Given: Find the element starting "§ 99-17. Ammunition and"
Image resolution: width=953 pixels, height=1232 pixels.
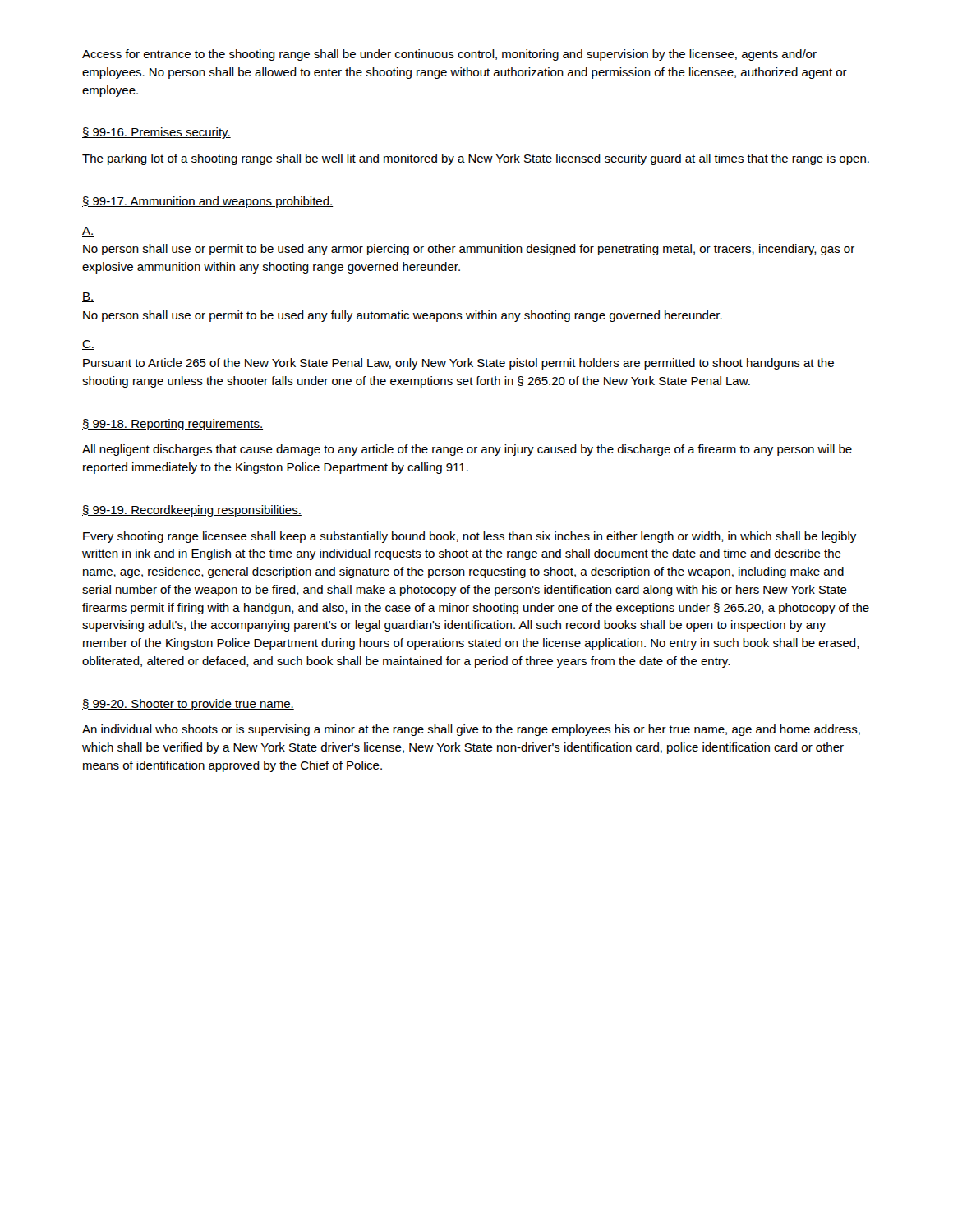Looking at the screenshot, I should tap(208, 201).
